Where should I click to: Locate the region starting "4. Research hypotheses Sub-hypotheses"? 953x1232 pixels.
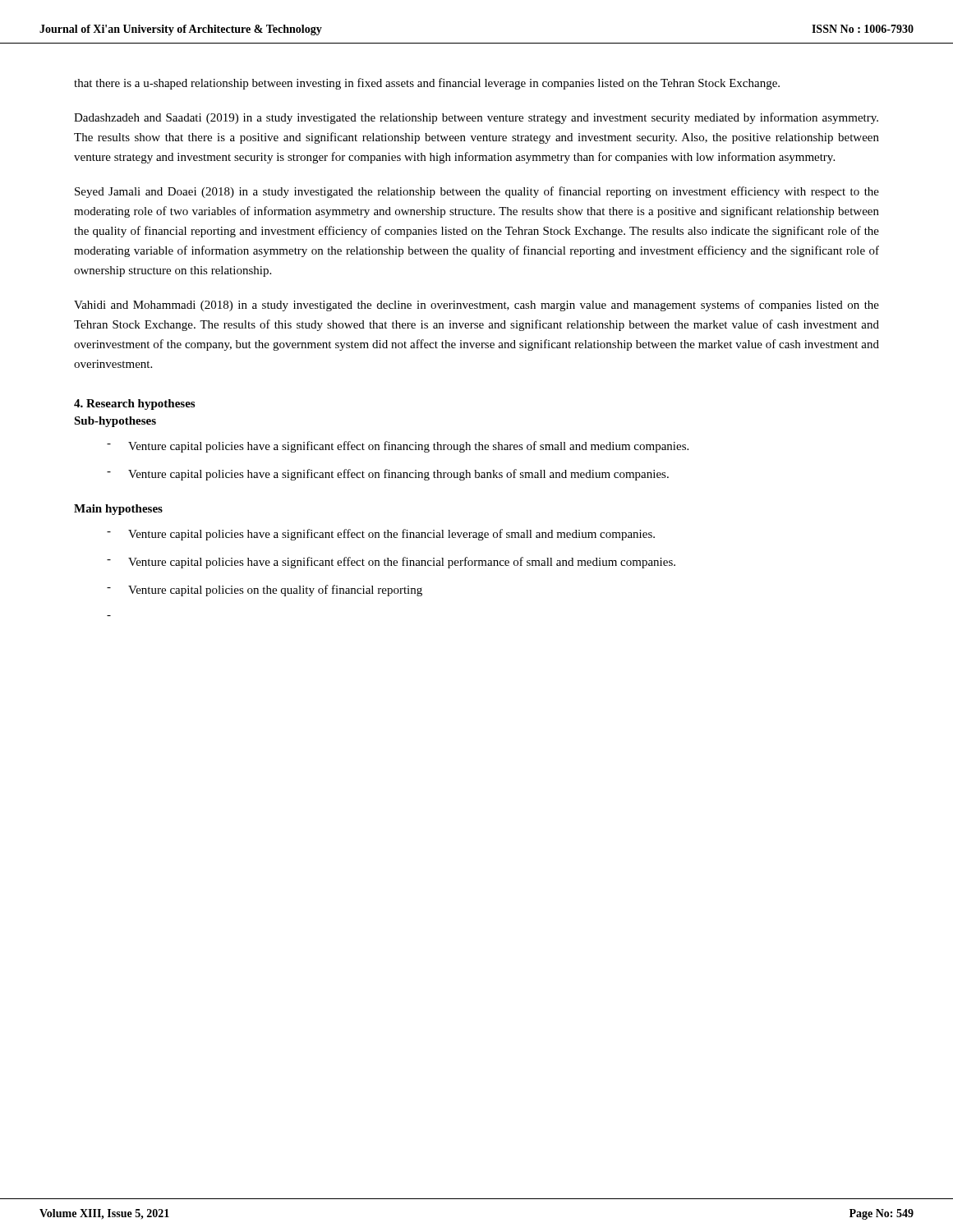pyautogui.click(x=134, y=405)
